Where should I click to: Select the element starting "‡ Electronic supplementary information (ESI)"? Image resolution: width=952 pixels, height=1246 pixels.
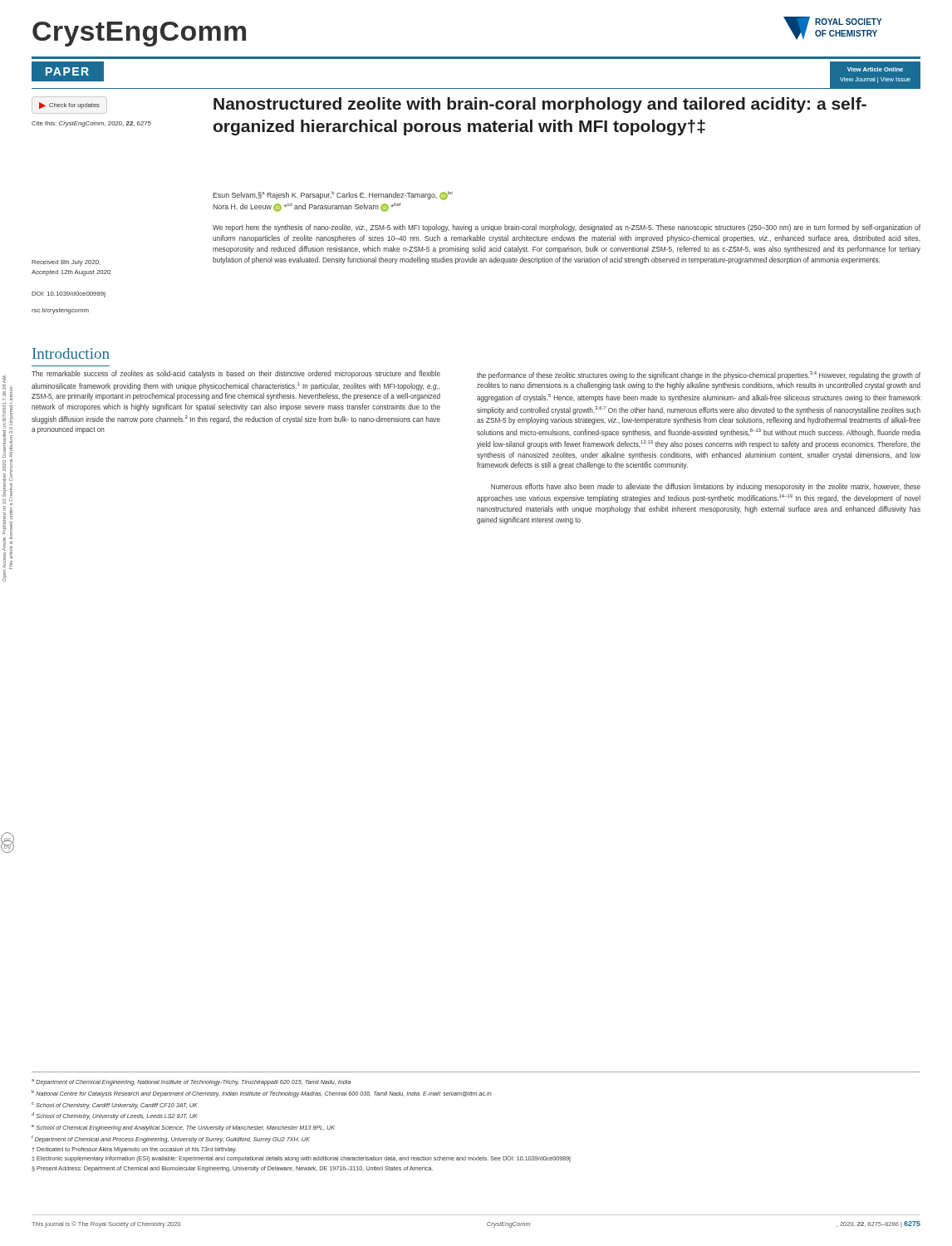click(x=301, y=1159)
